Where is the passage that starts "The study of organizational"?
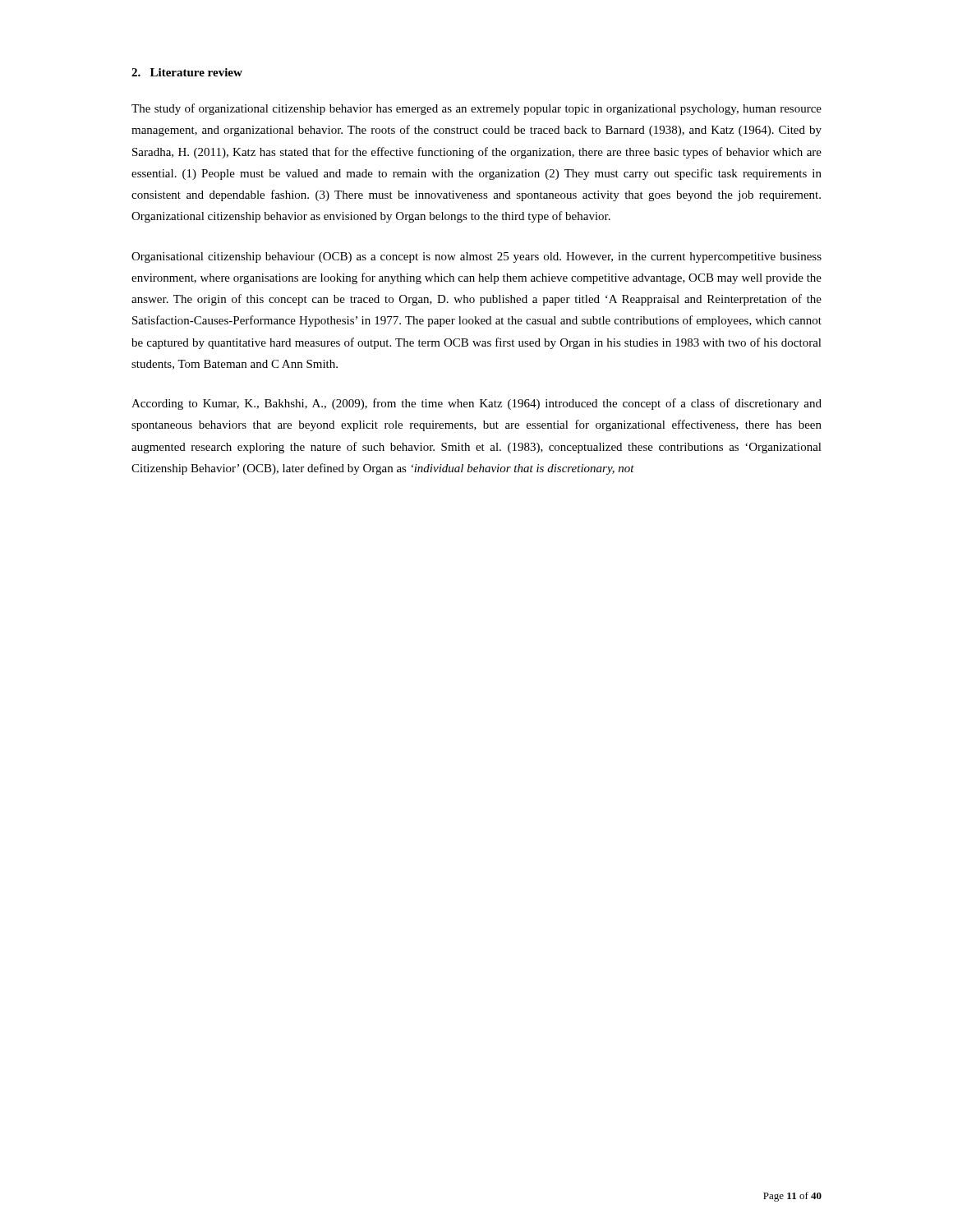This screenshot has height=1232, width=953. (476, 162)
